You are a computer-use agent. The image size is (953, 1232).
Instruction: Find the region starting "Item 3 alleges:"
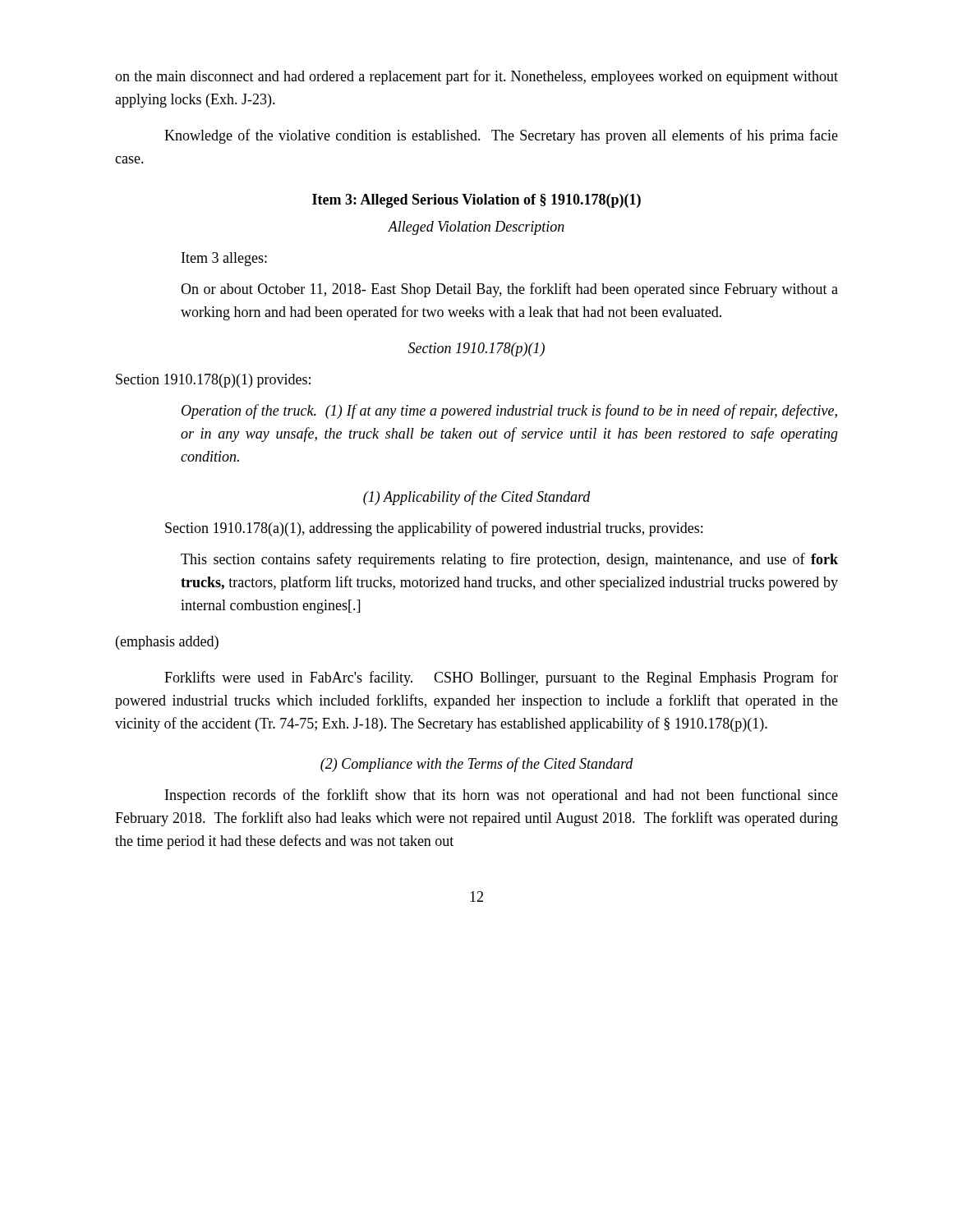224,258
